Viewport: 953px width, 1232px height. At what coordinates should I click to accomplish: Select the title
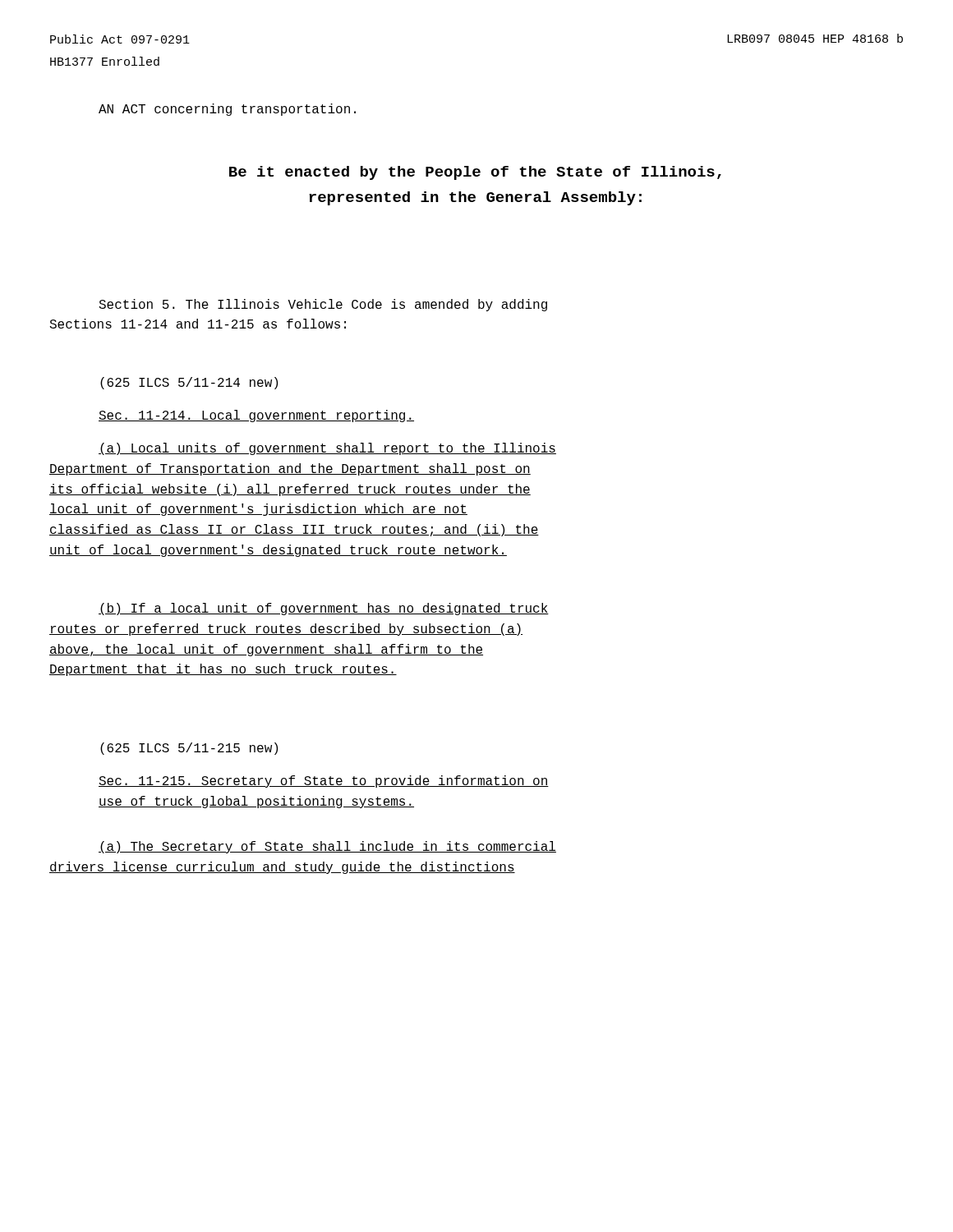[x=476, y=185]
